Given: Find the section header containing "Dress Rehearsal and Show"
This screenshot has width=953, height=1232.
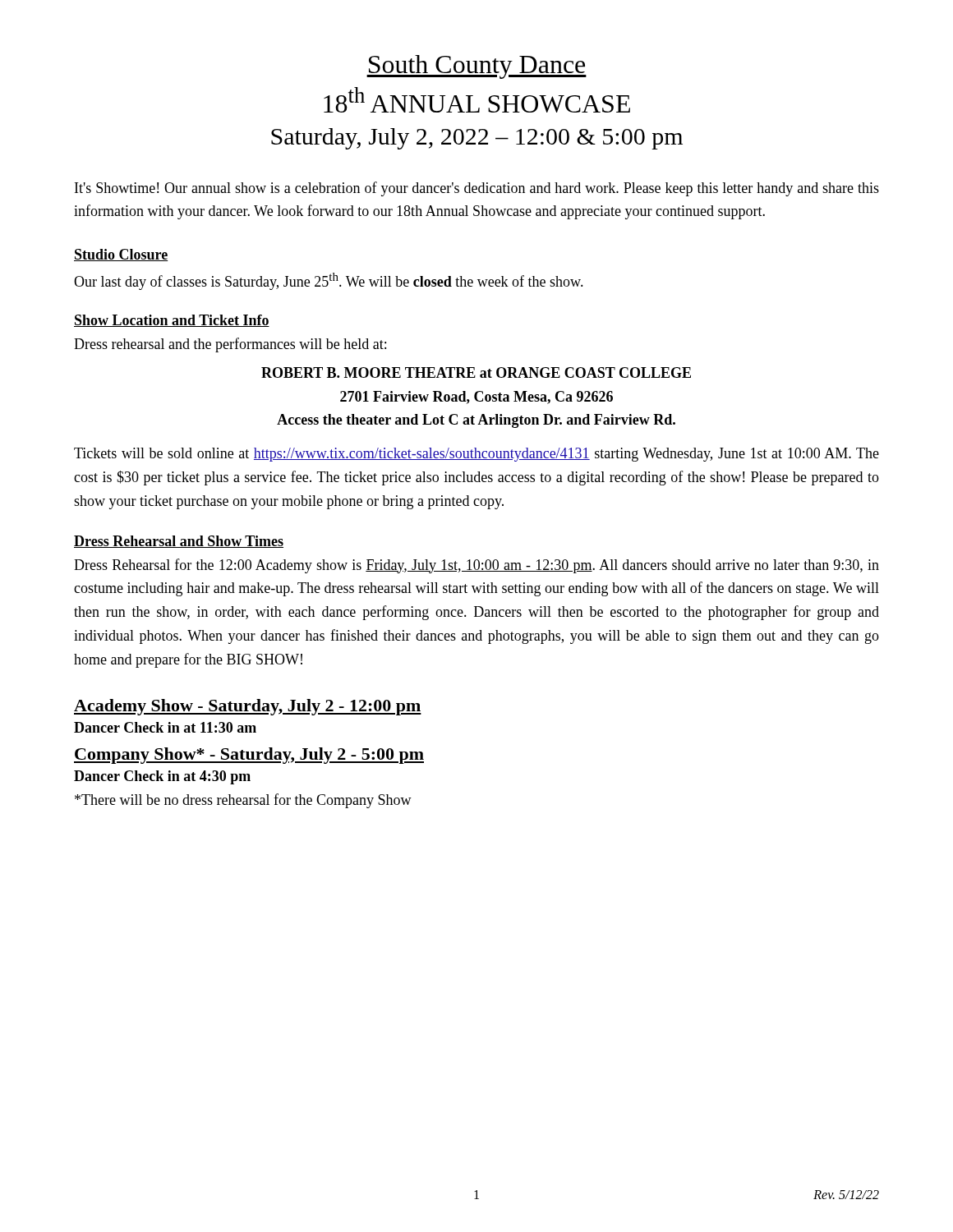Looking at the screenshot, I should [x=179, y=541].
